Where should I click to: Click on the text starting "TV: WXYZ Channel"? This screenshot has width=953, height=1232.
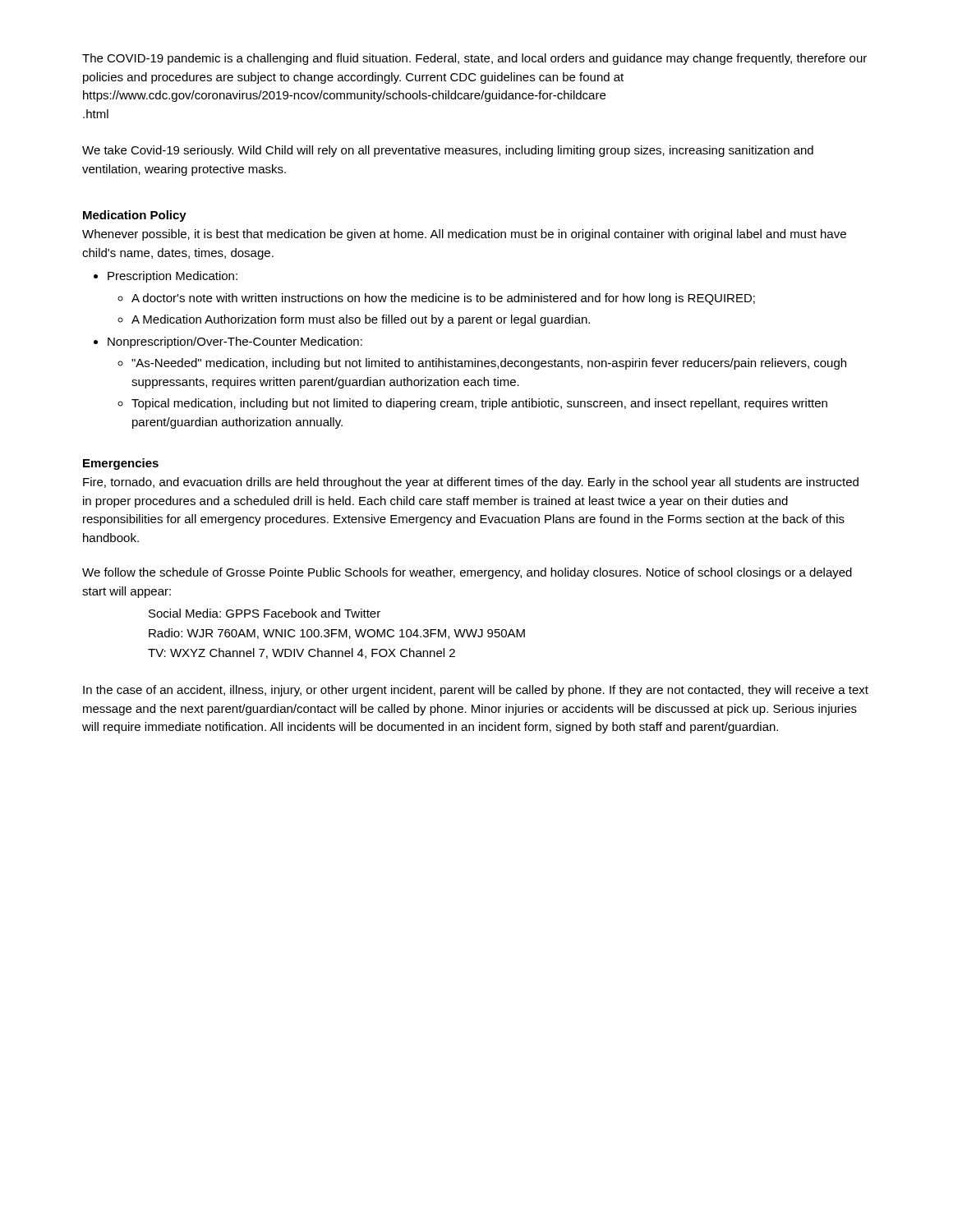coord(302,653)
